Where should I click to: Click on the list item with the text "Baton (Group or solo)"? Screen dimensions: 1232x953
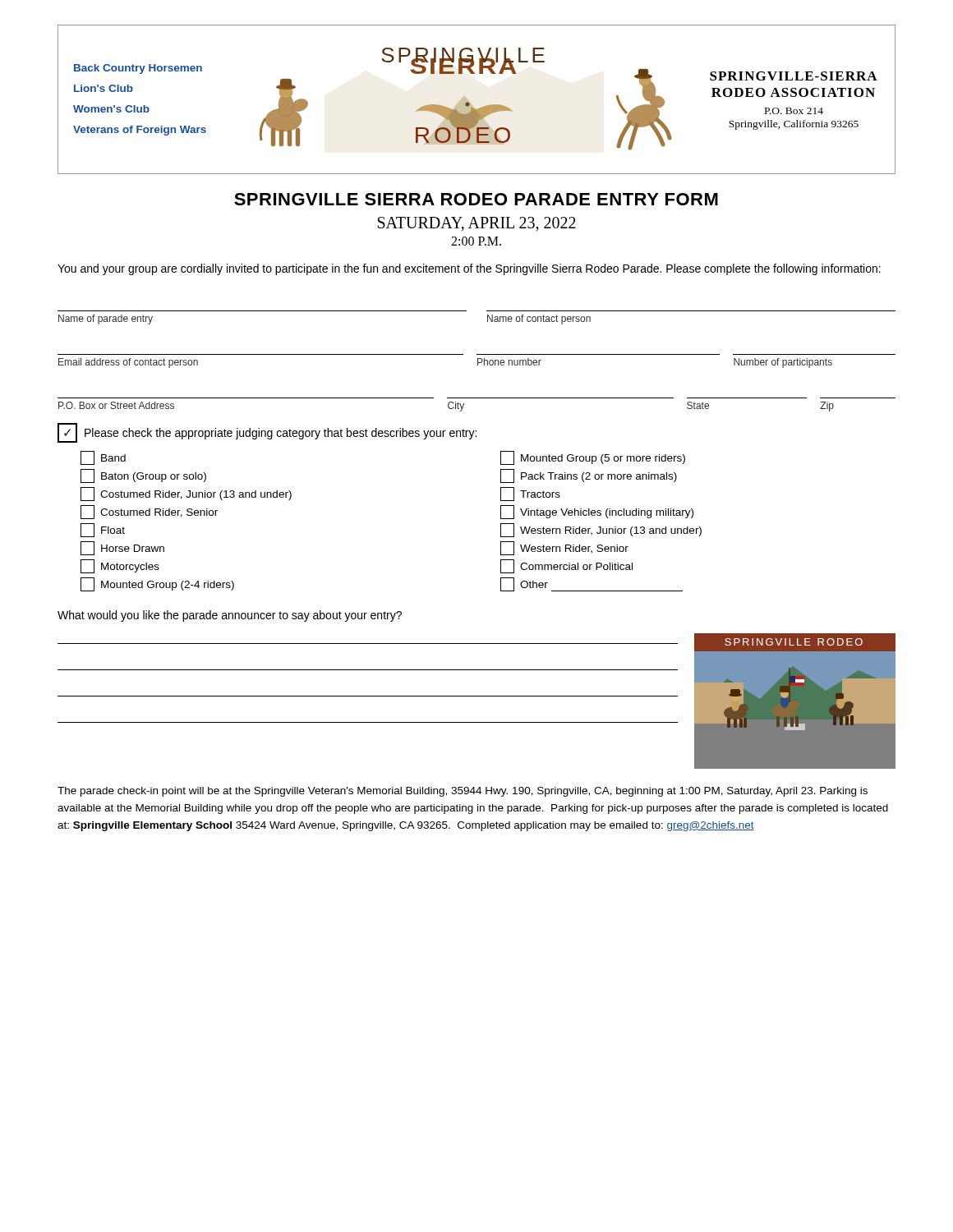pyautogui.click(x=144, y=476)
